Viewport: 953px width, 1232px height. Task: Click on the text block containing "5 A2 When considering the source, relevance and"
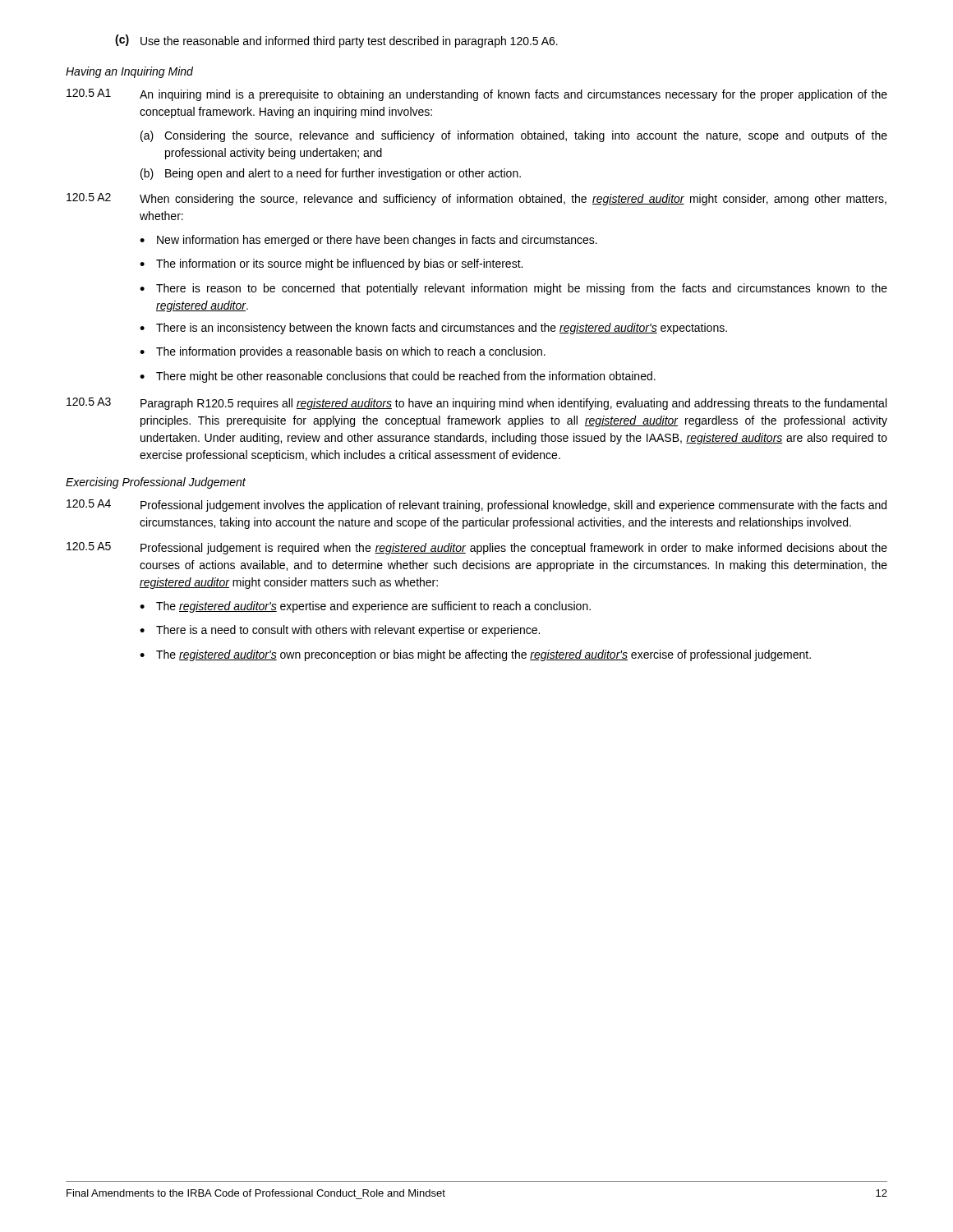click(x=476, y=291)
